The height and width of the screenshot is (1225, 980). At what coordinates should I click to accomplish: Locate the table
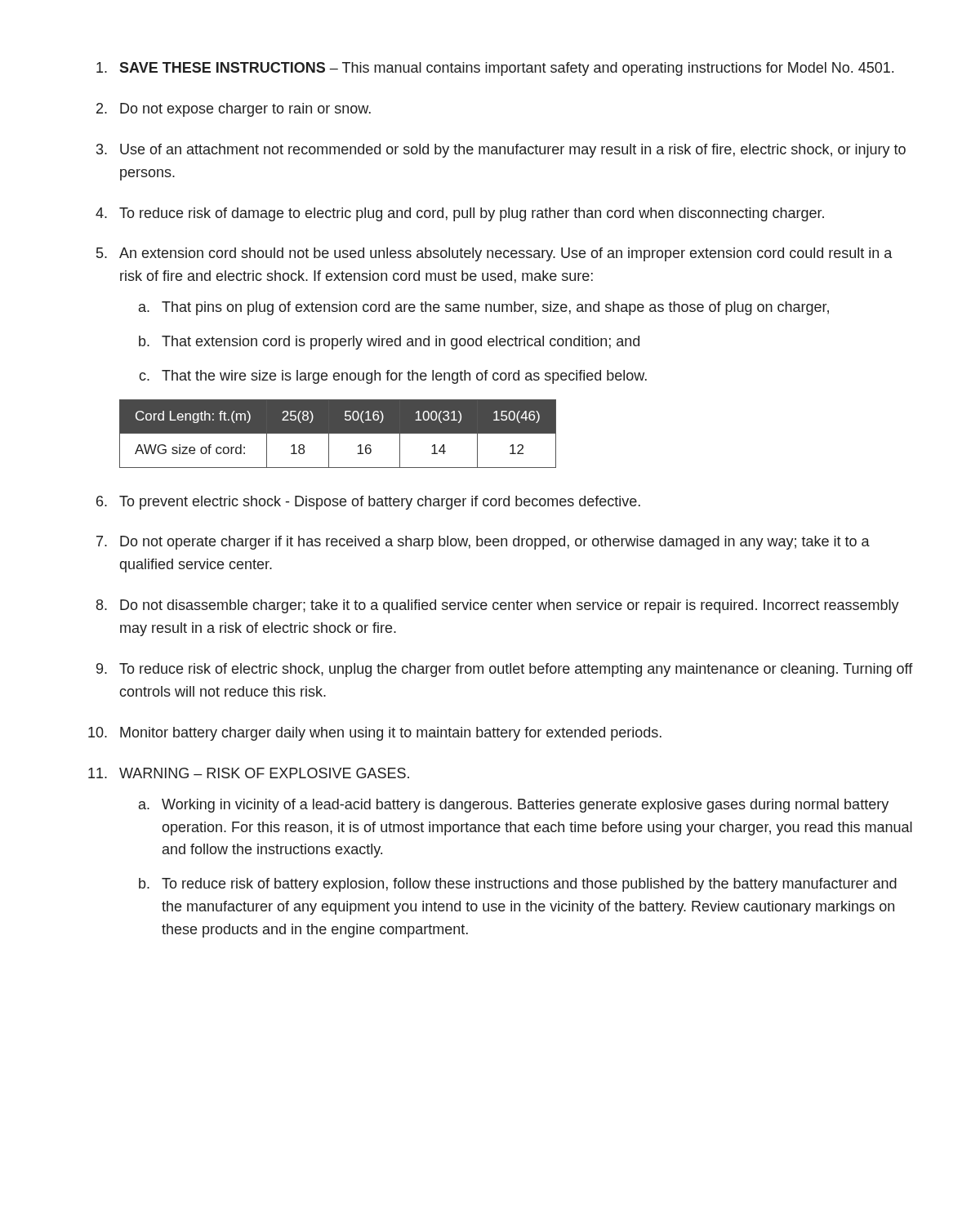tap(517, 433)
